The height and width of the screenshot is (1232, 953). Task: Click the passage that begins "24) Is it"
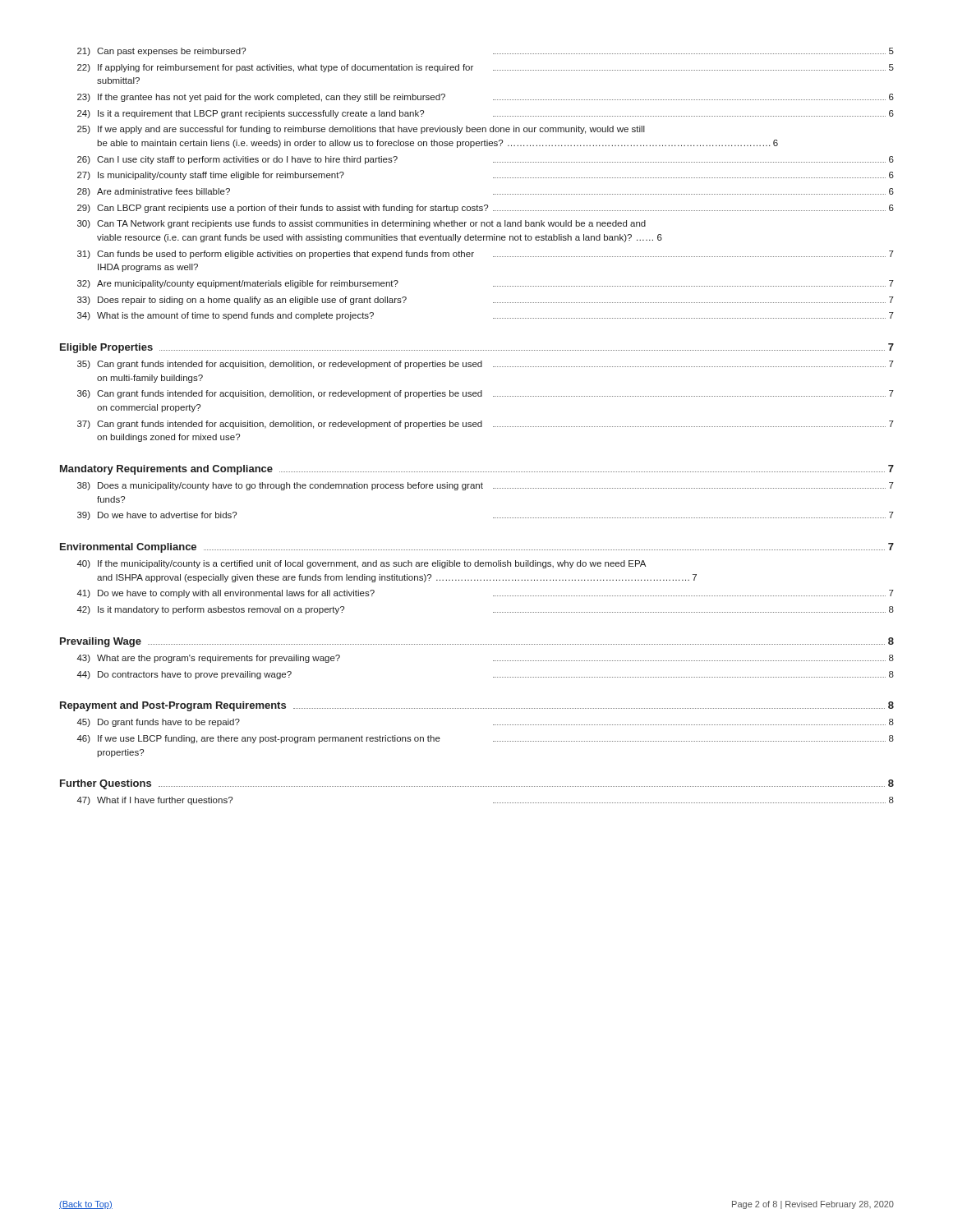point(252,114)
